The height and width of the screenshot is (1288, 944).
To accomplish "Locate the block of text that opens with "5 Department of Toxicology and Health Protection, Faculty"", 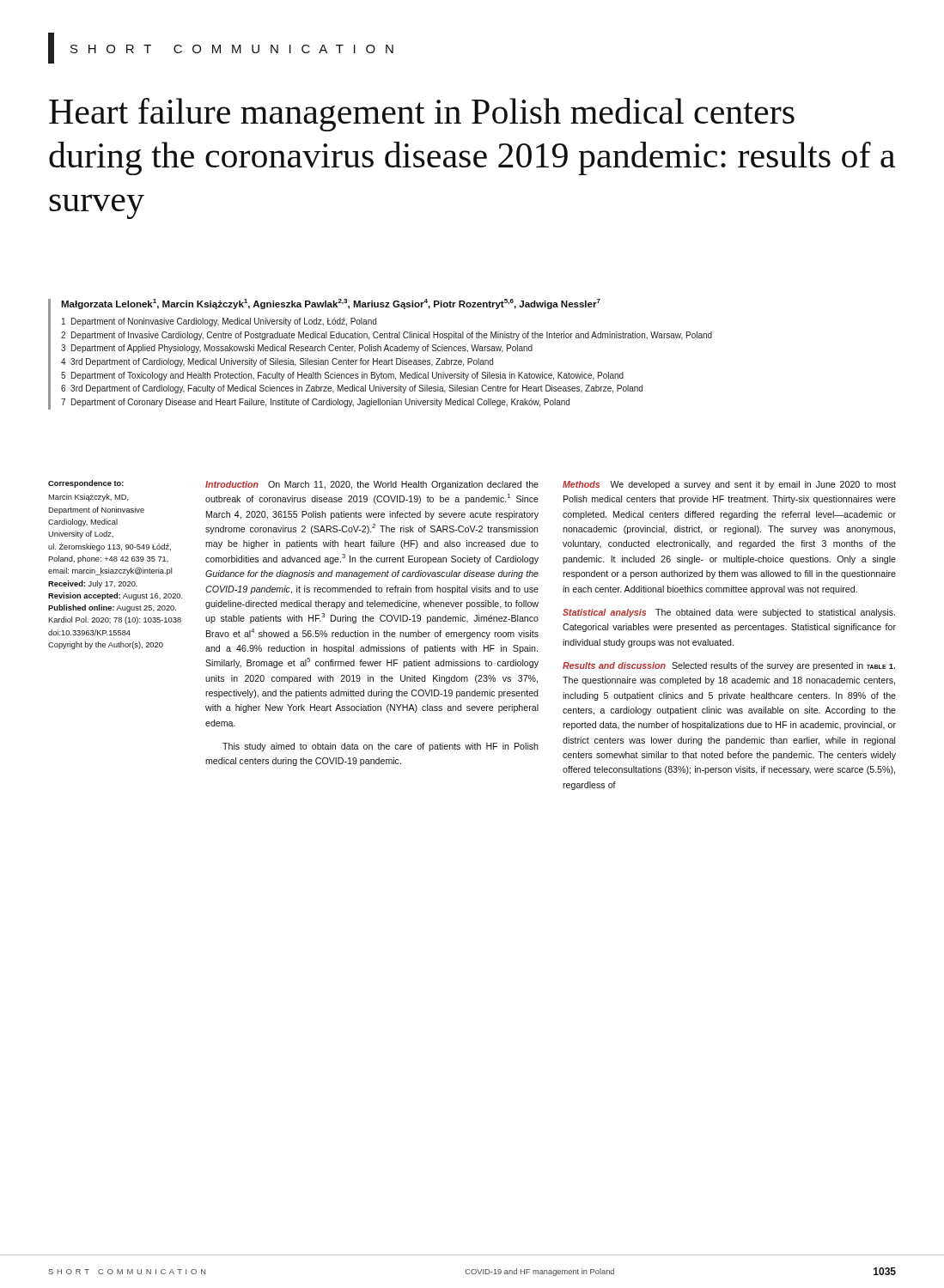I will tap(342, 375).
